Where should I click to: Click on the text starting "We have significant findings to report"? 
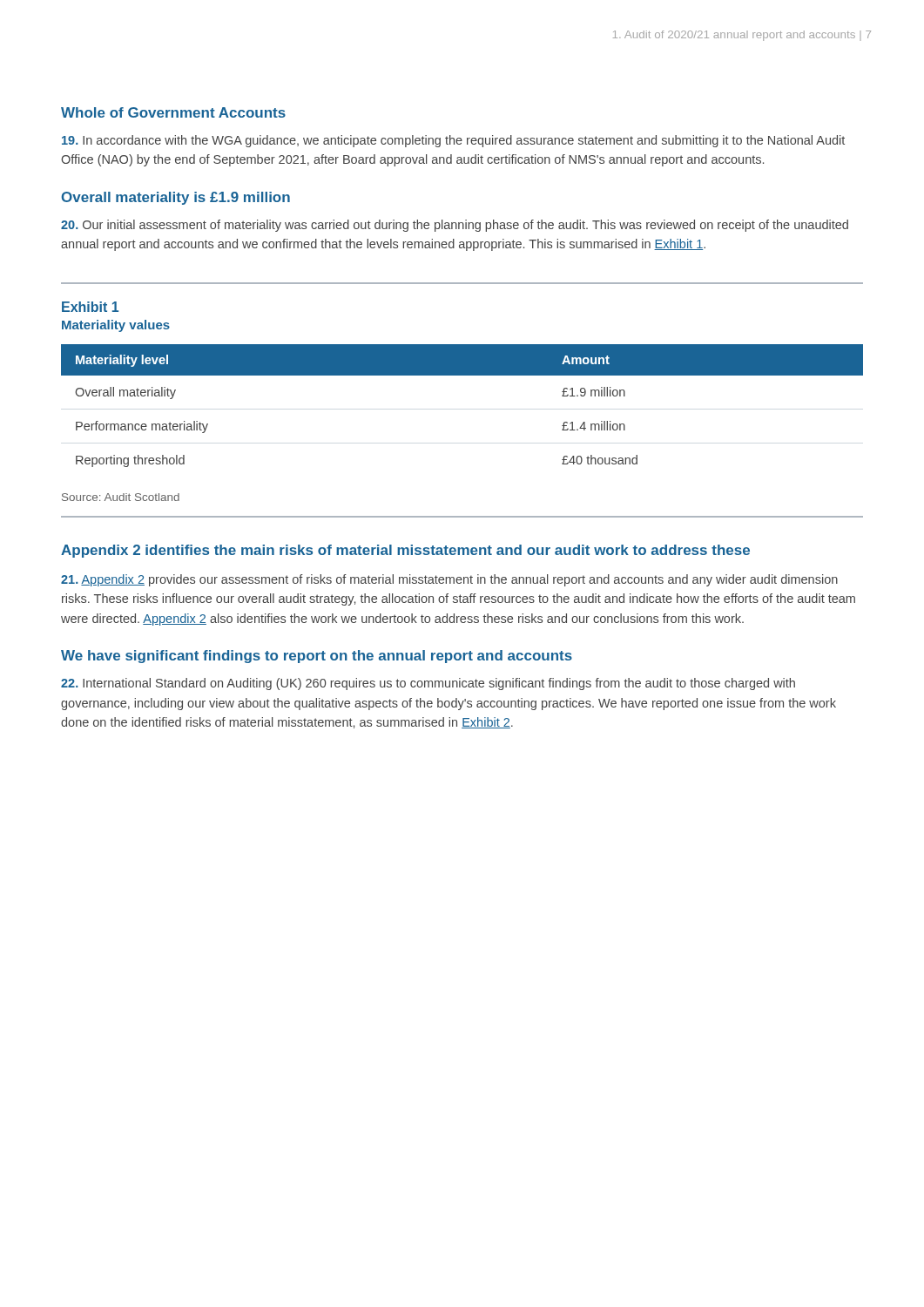(317, 656)
